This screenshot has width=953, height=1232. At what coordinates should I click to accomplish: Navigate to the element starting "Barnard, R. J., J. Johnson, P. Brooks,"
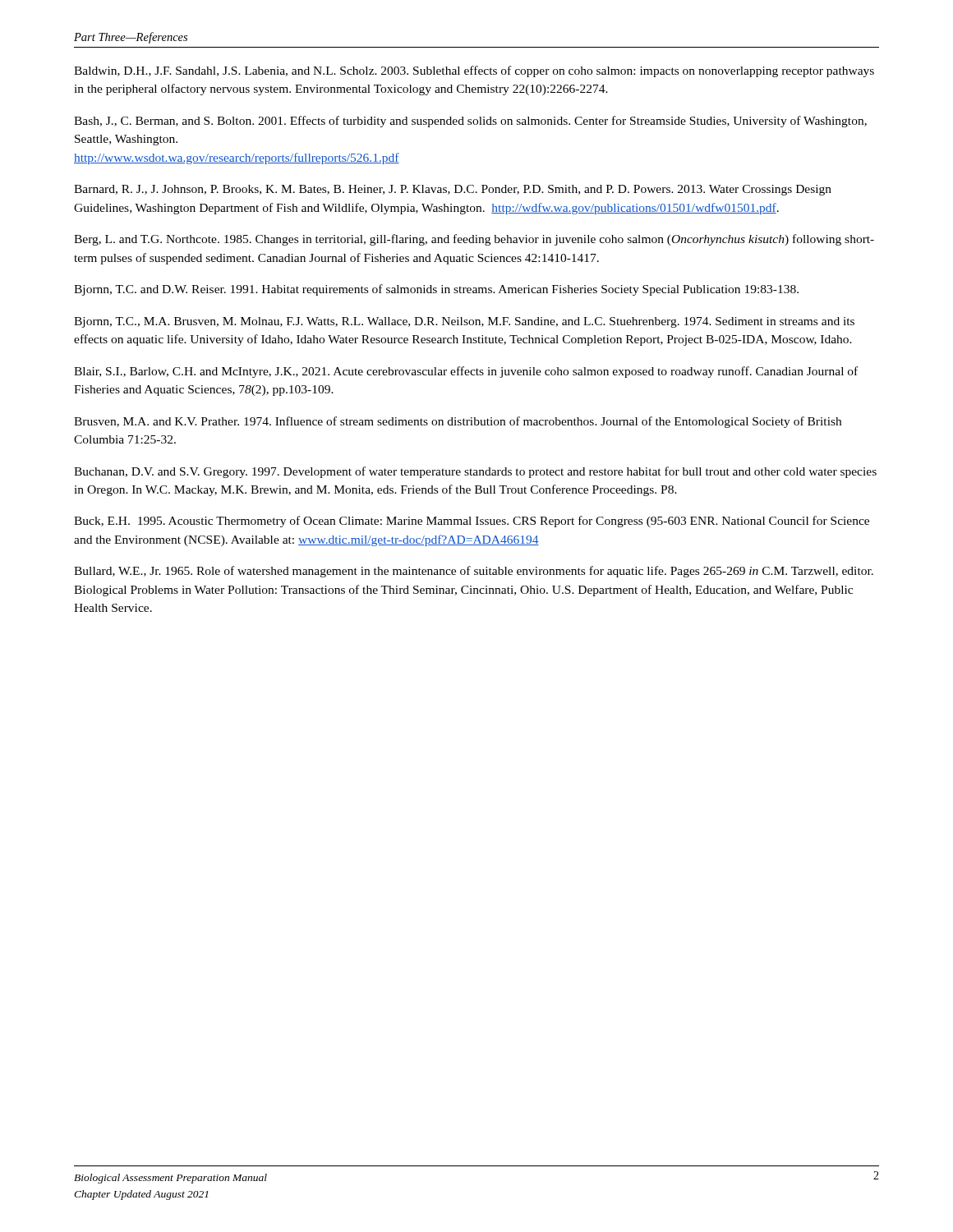(x=453, y=198)
